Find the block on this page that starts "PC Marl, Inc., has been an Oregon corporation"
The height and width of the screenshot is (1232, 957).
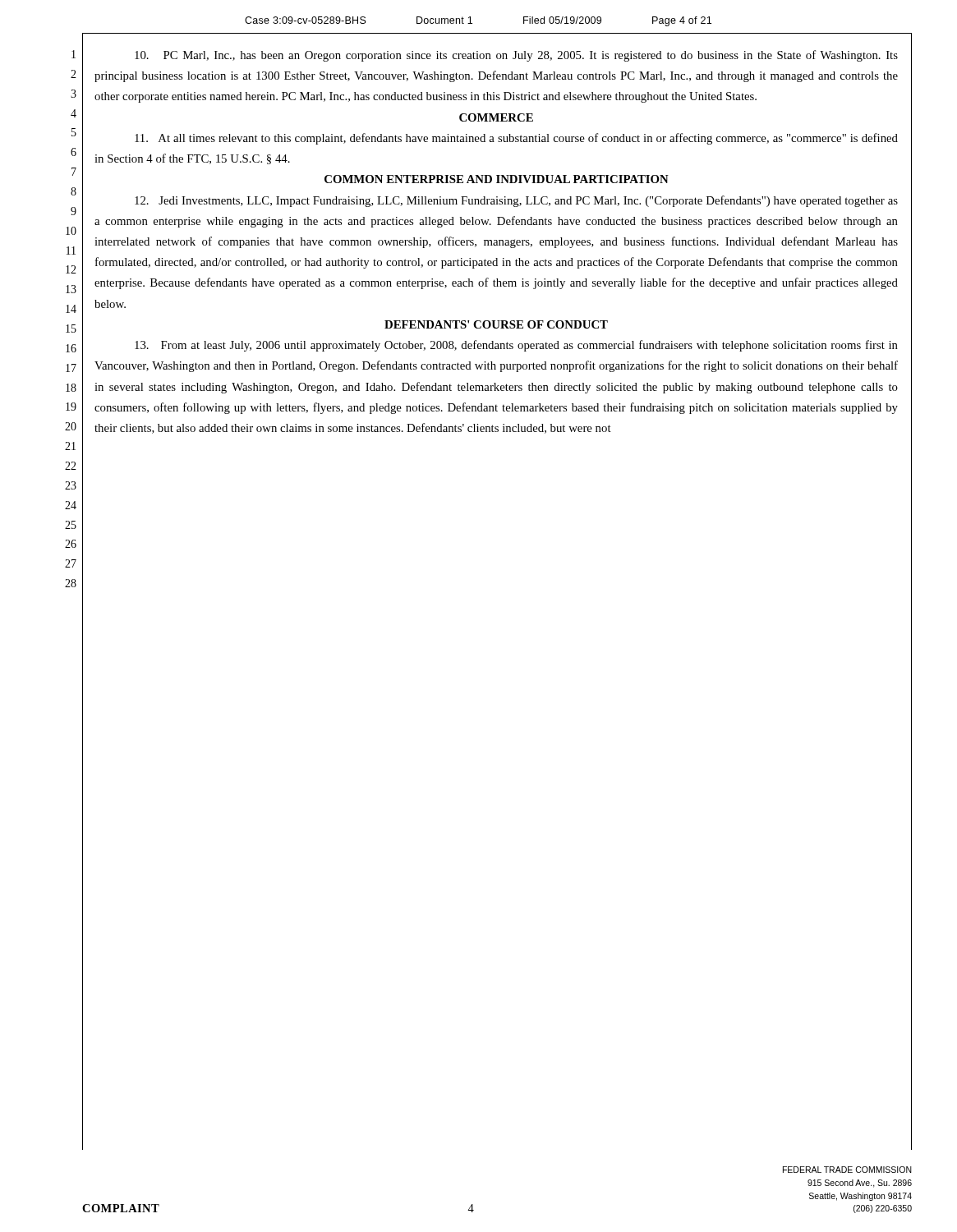click(x=496, y=76)
